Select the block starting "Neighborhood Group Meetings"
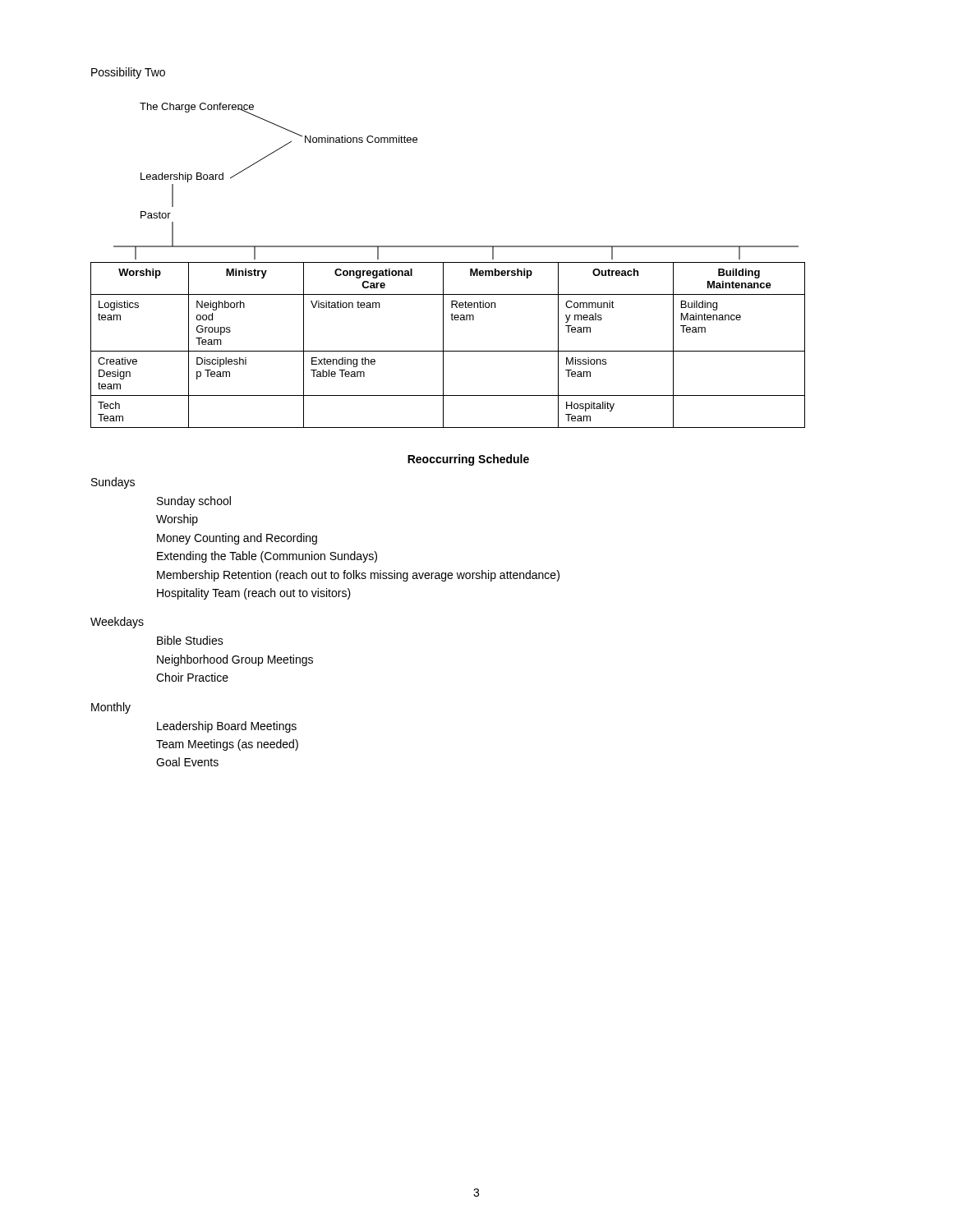The width and height of the screenshot is (953, 1232). pos(235,659)
